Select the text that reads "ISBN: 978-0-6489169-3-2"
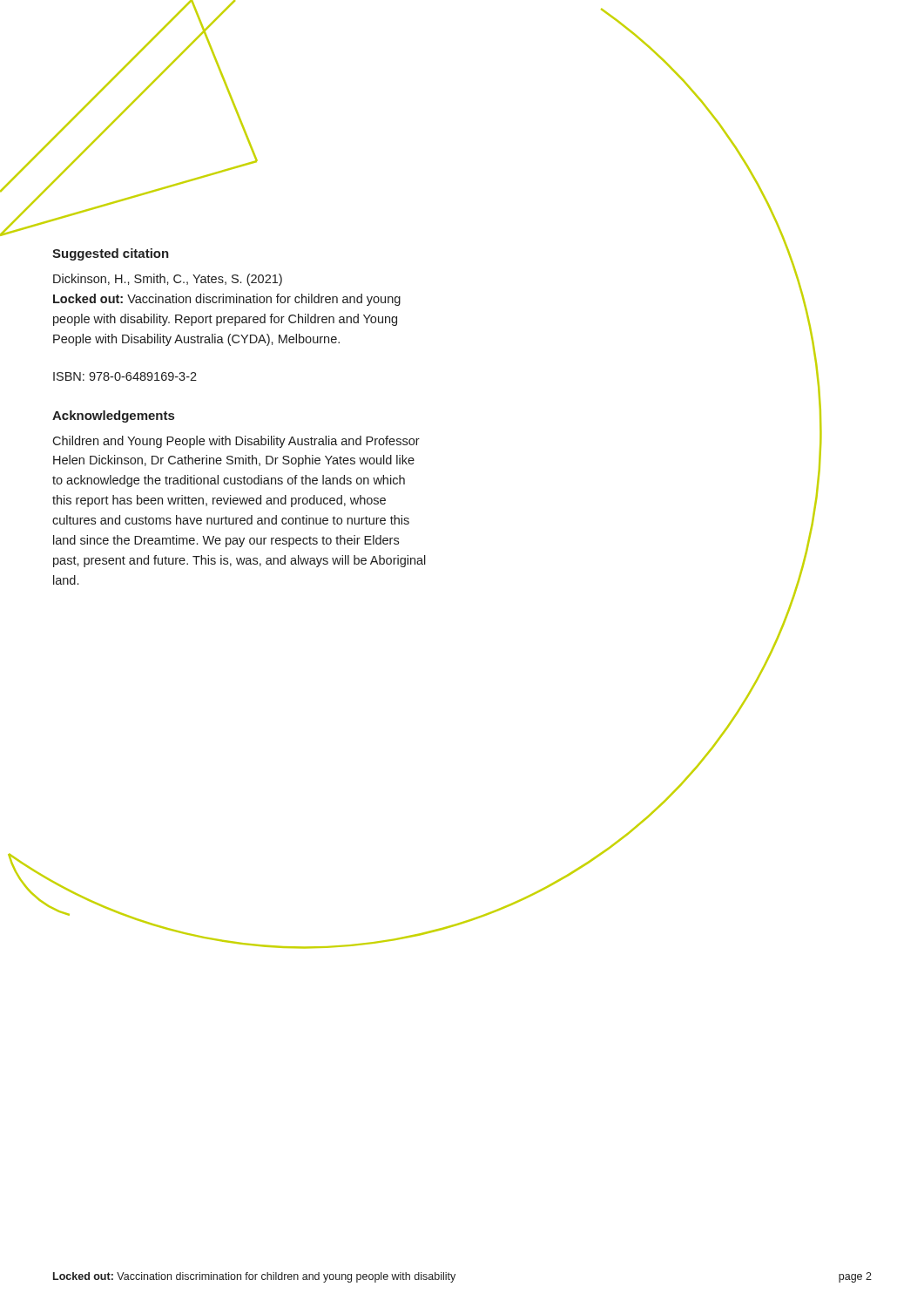The width and height of the screenshot is (924, 1307). 125,376
